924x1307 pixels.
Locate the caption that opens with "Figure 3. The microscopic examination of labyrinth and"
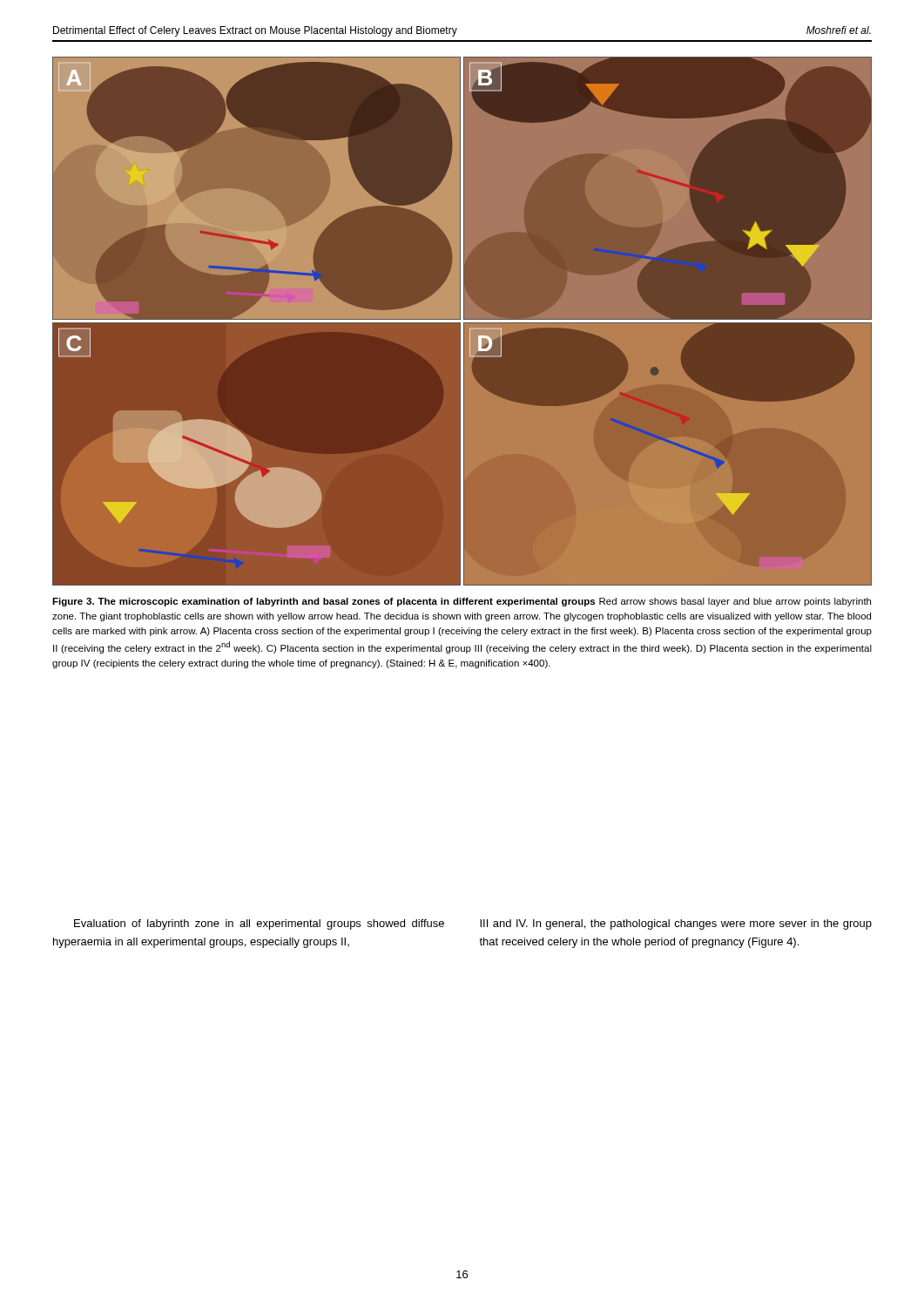point(462,632)
